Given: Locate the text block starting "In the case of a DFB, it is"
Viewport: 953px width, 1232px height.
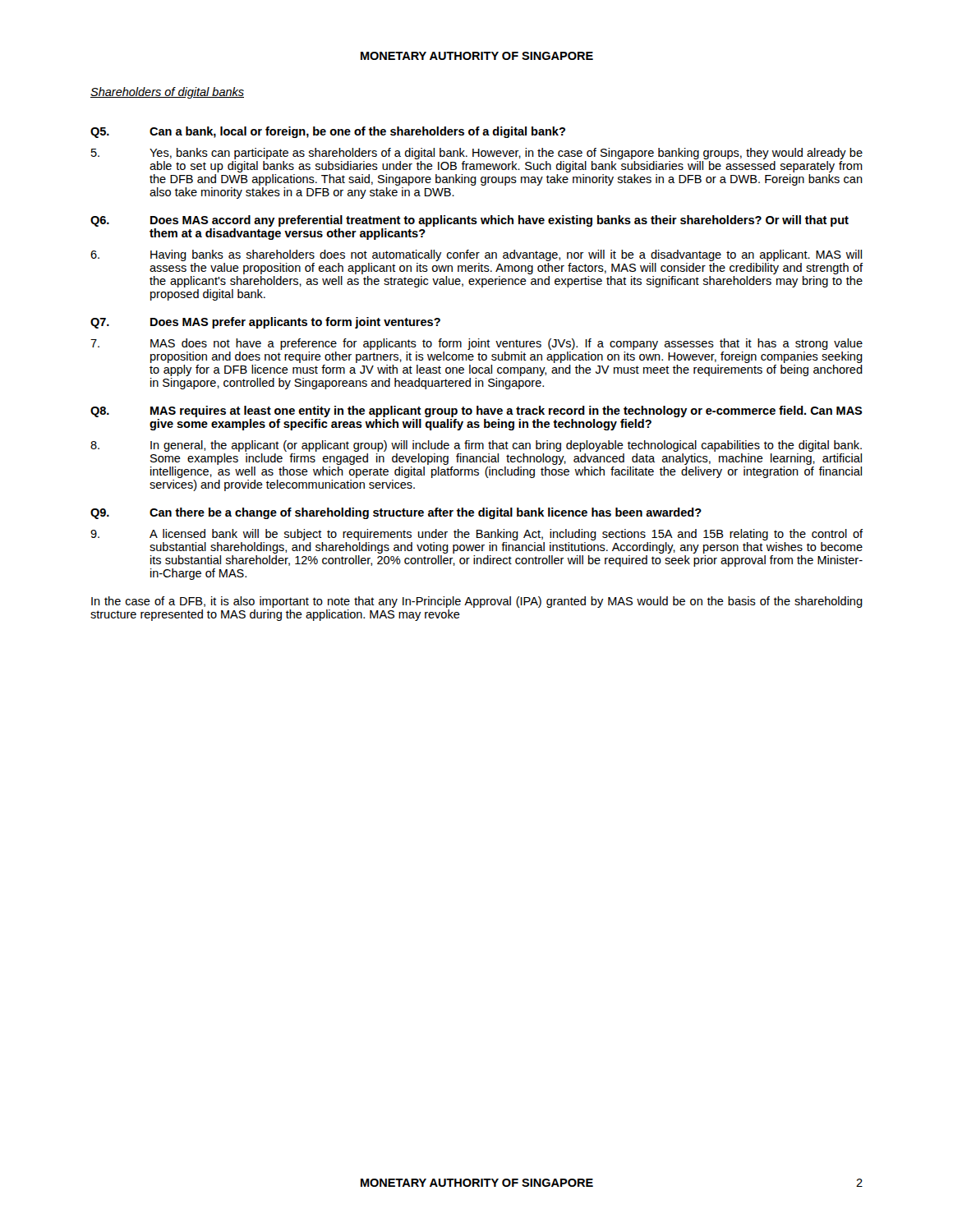Looking at the screenshot, I should [x=476, y=608].
